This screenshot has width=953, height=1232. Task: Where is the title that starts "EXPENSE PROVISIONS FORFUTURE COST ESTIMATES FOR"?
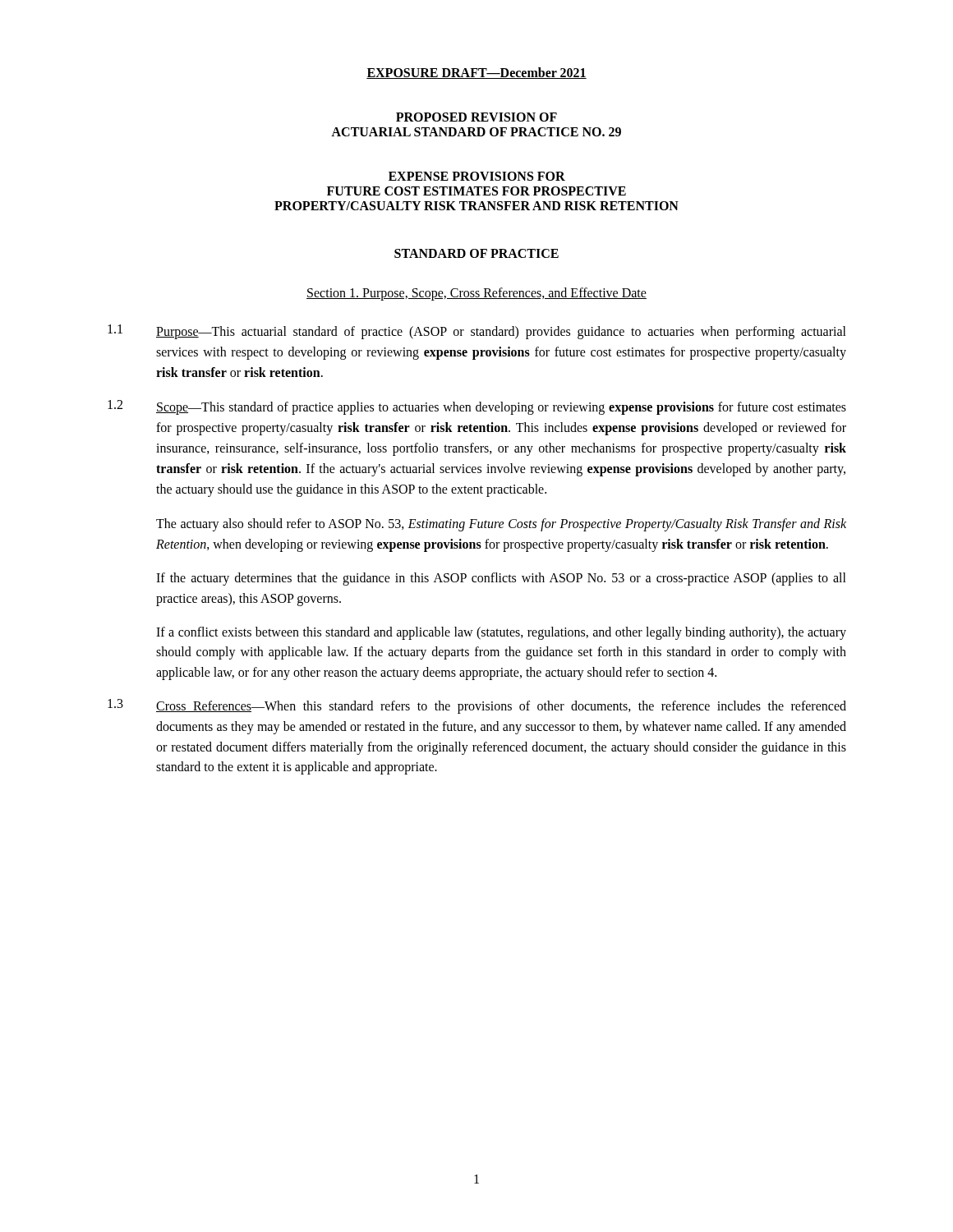pyautogui.click(x=476, y=191)
